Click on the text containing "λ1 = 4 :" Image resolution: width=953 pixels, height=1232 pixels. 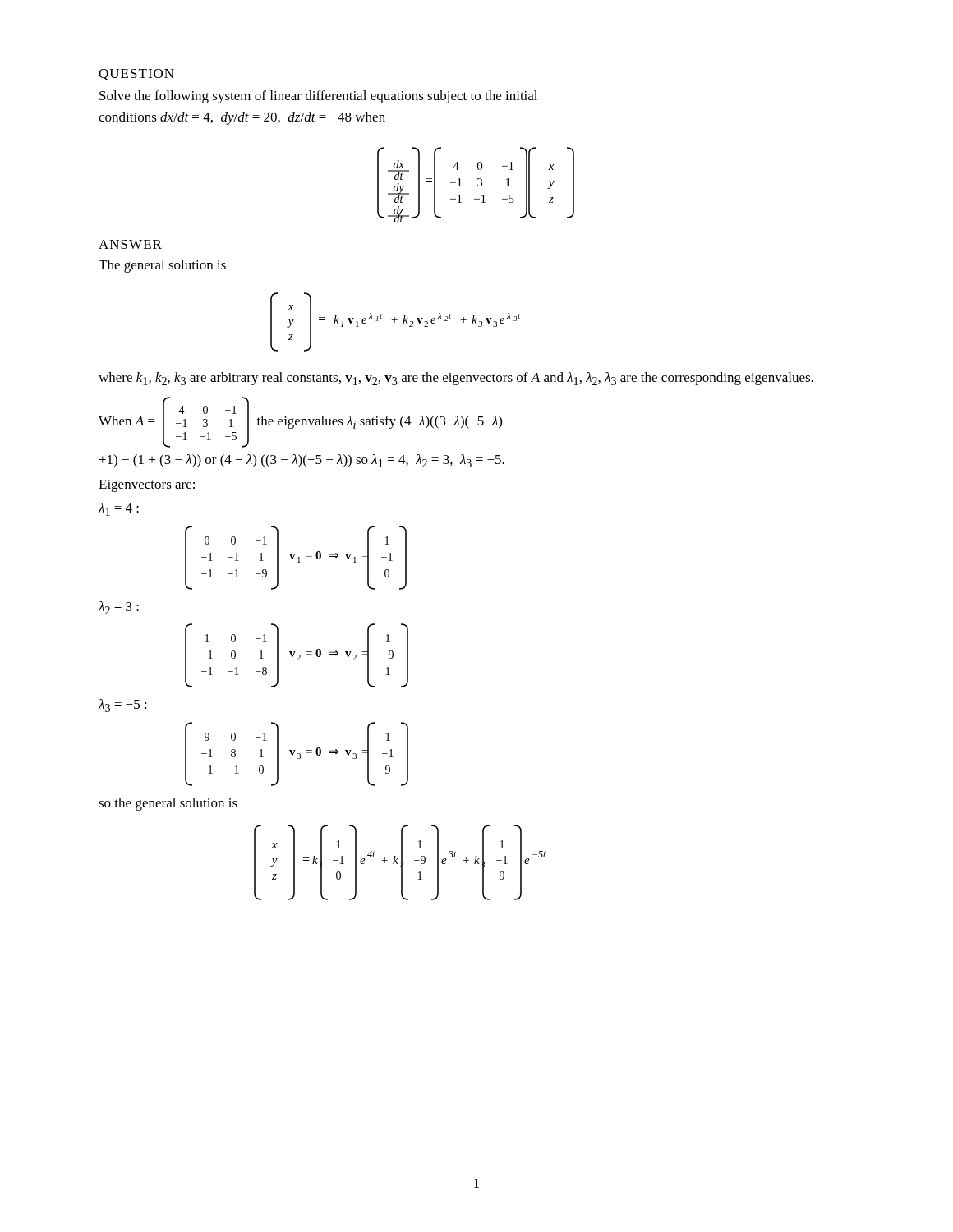coord(119,510)
